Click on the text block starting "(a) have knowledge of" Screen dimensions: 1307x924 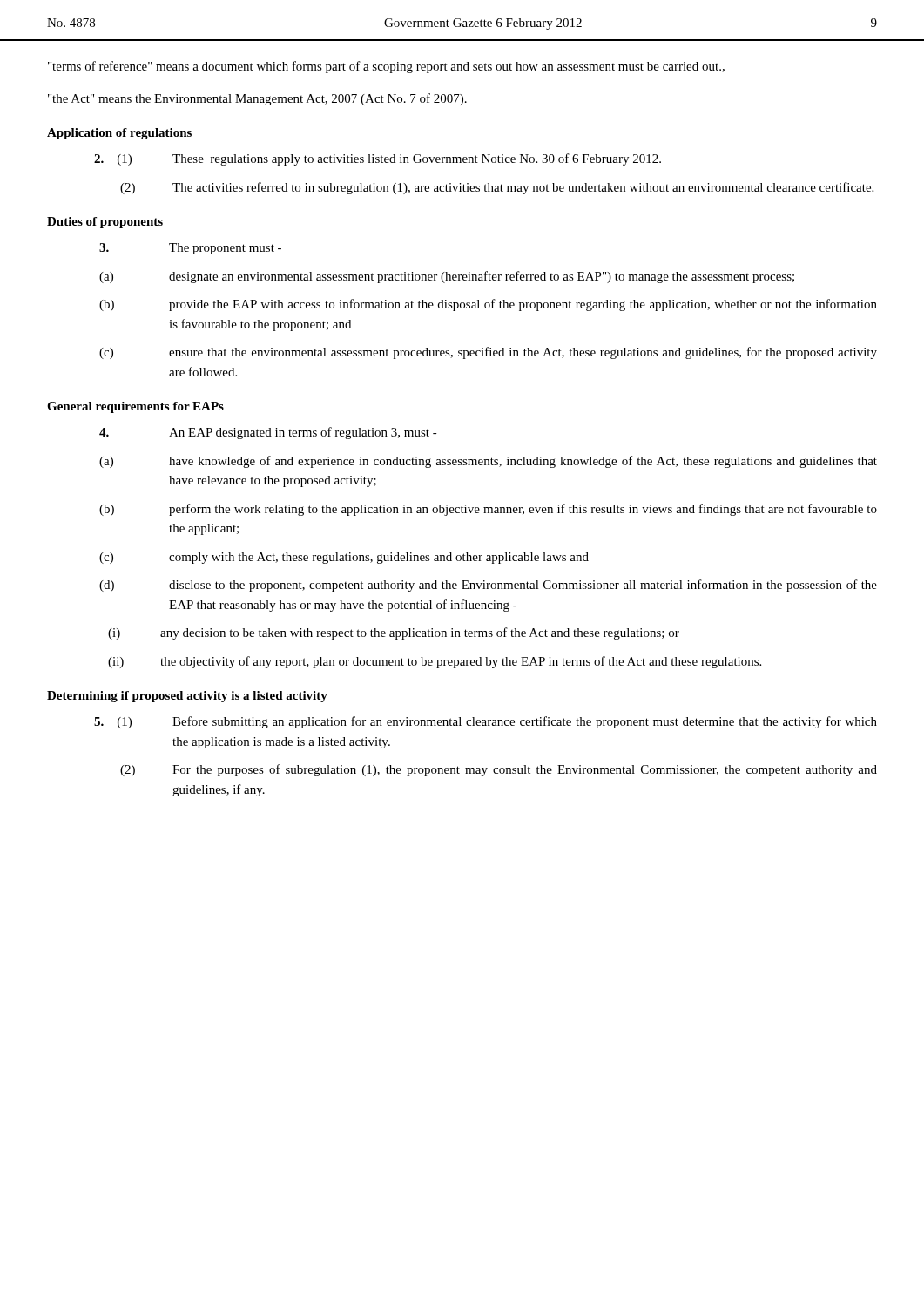pyautogui.click(x=462, y=471)
